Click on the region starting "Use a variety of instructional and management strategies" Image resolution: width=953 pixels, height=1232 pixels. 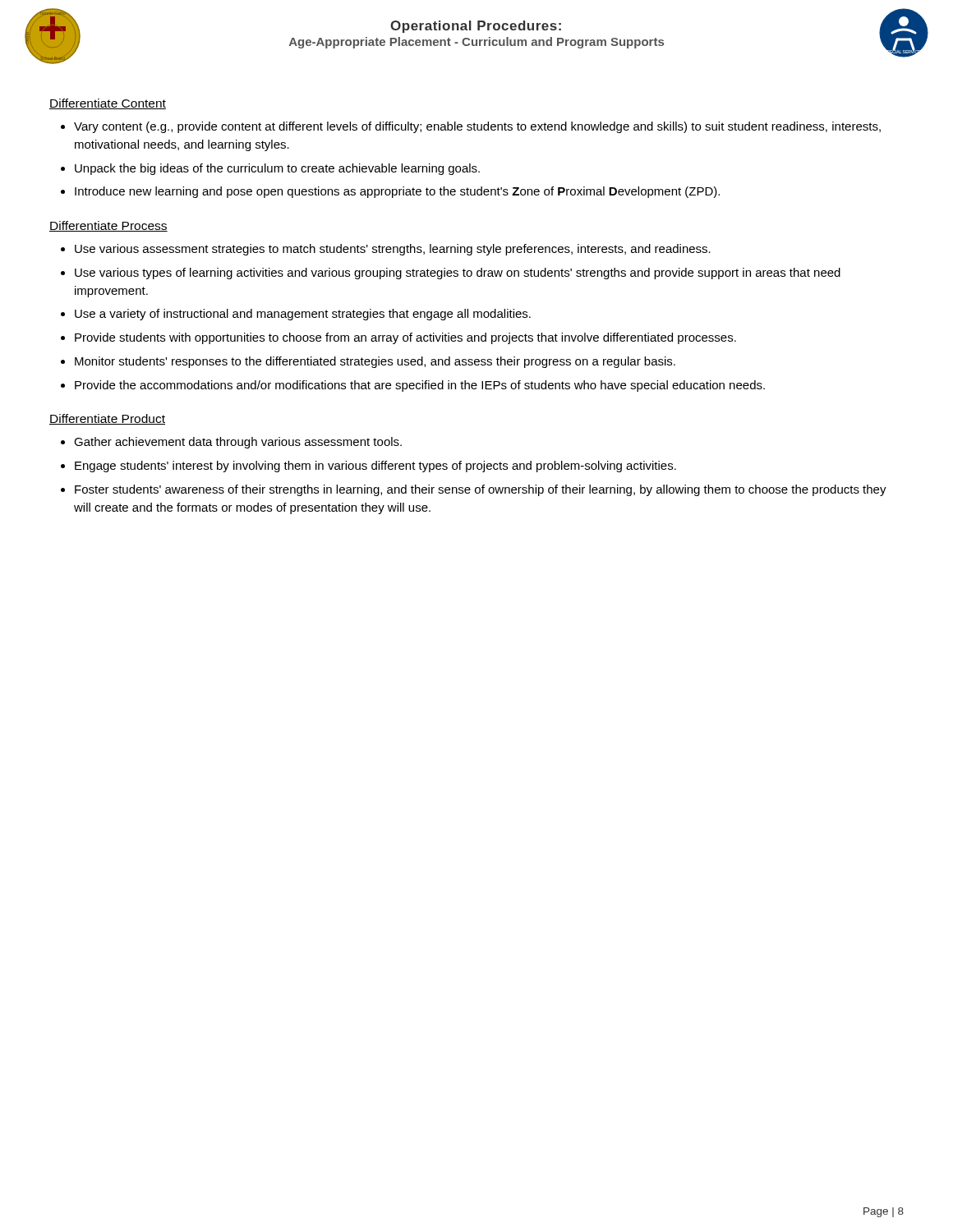point(476,314)
